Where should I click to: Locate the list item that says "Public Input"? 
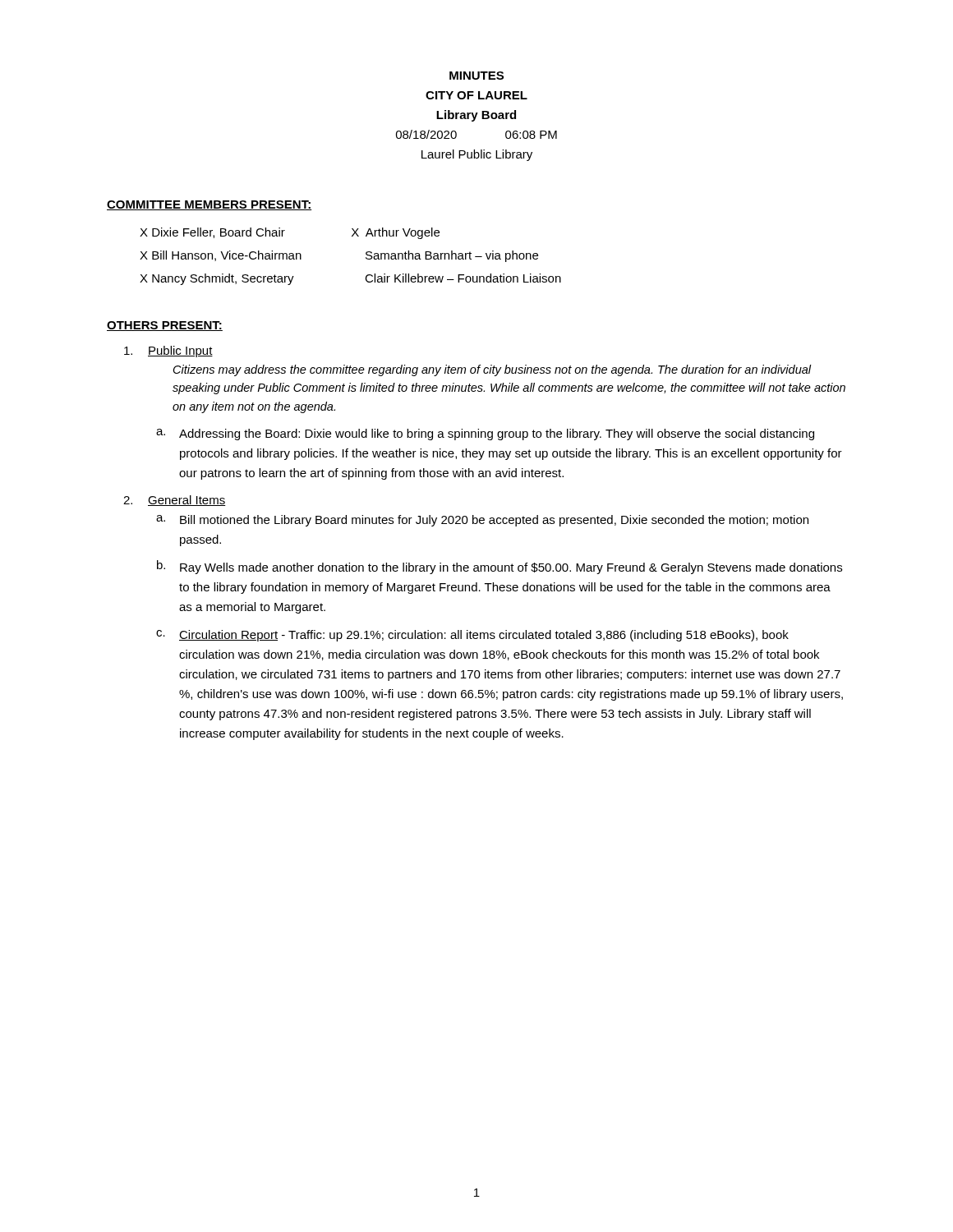[x=168, y=350]
